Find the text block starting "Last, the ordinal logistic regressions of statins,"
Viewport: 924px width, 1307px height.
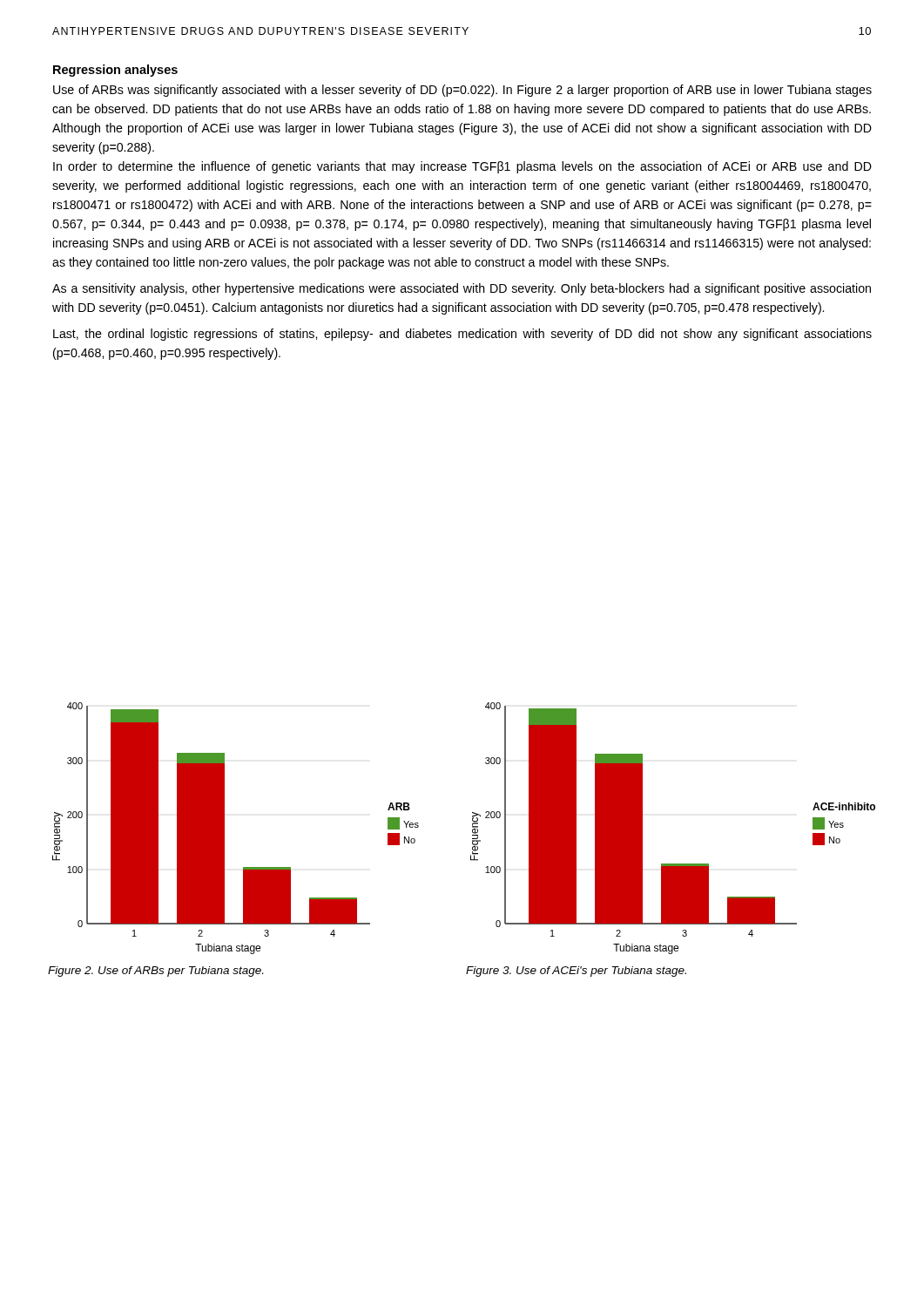point(462,343)
